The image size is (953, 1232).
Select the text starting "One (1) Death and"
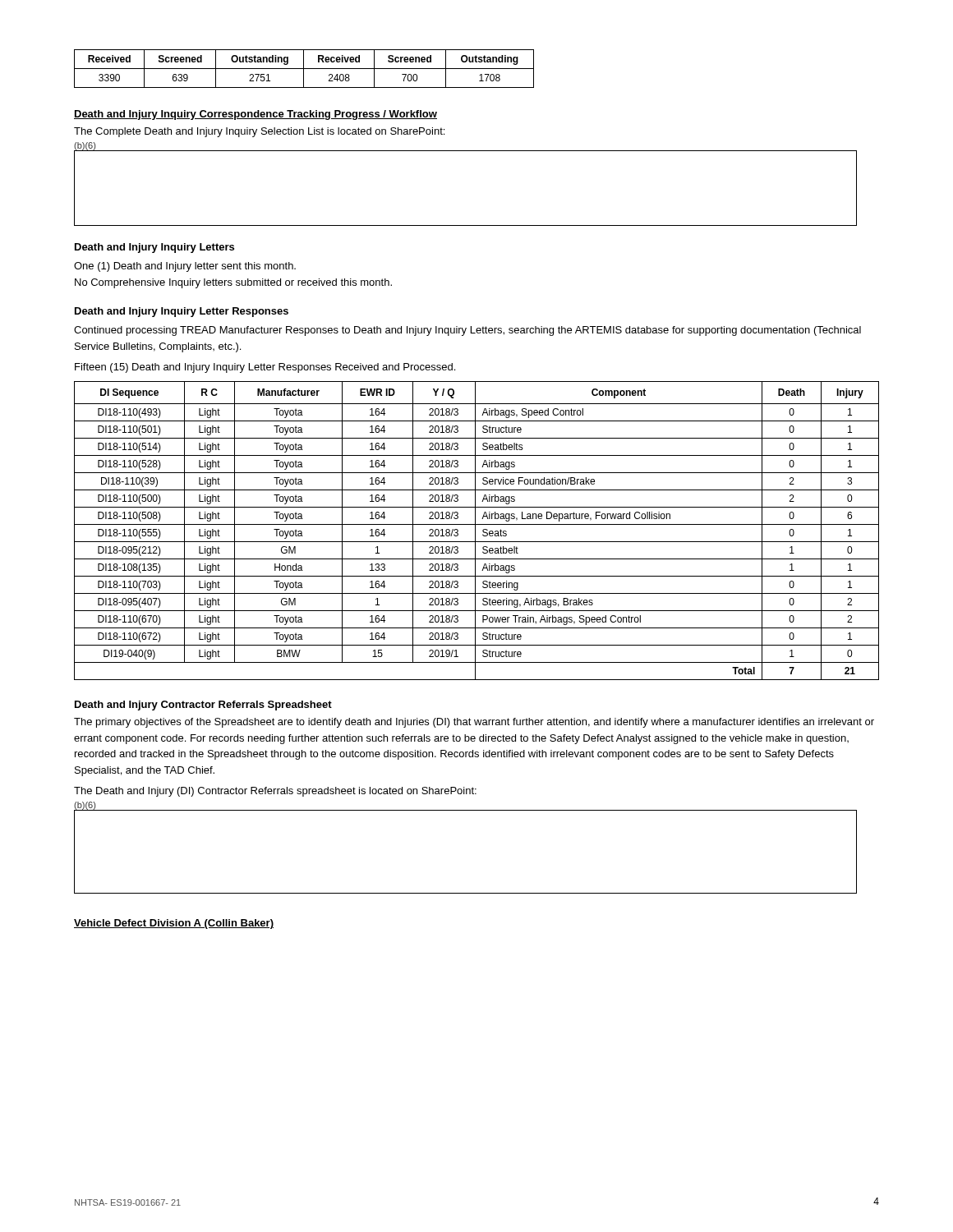tap(233, 274)
